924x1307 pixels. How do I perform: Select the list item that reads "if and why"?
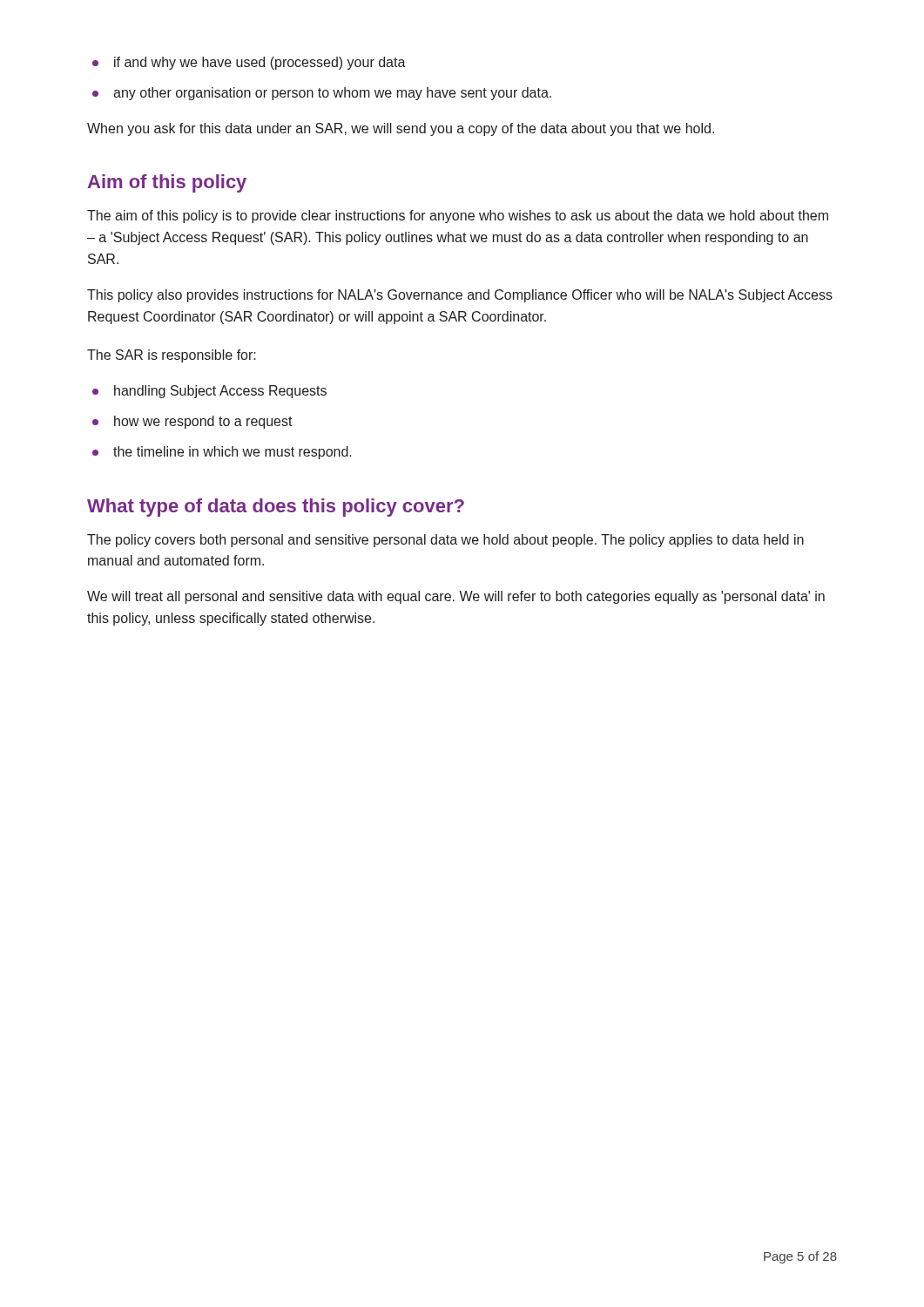click(259, 62)
